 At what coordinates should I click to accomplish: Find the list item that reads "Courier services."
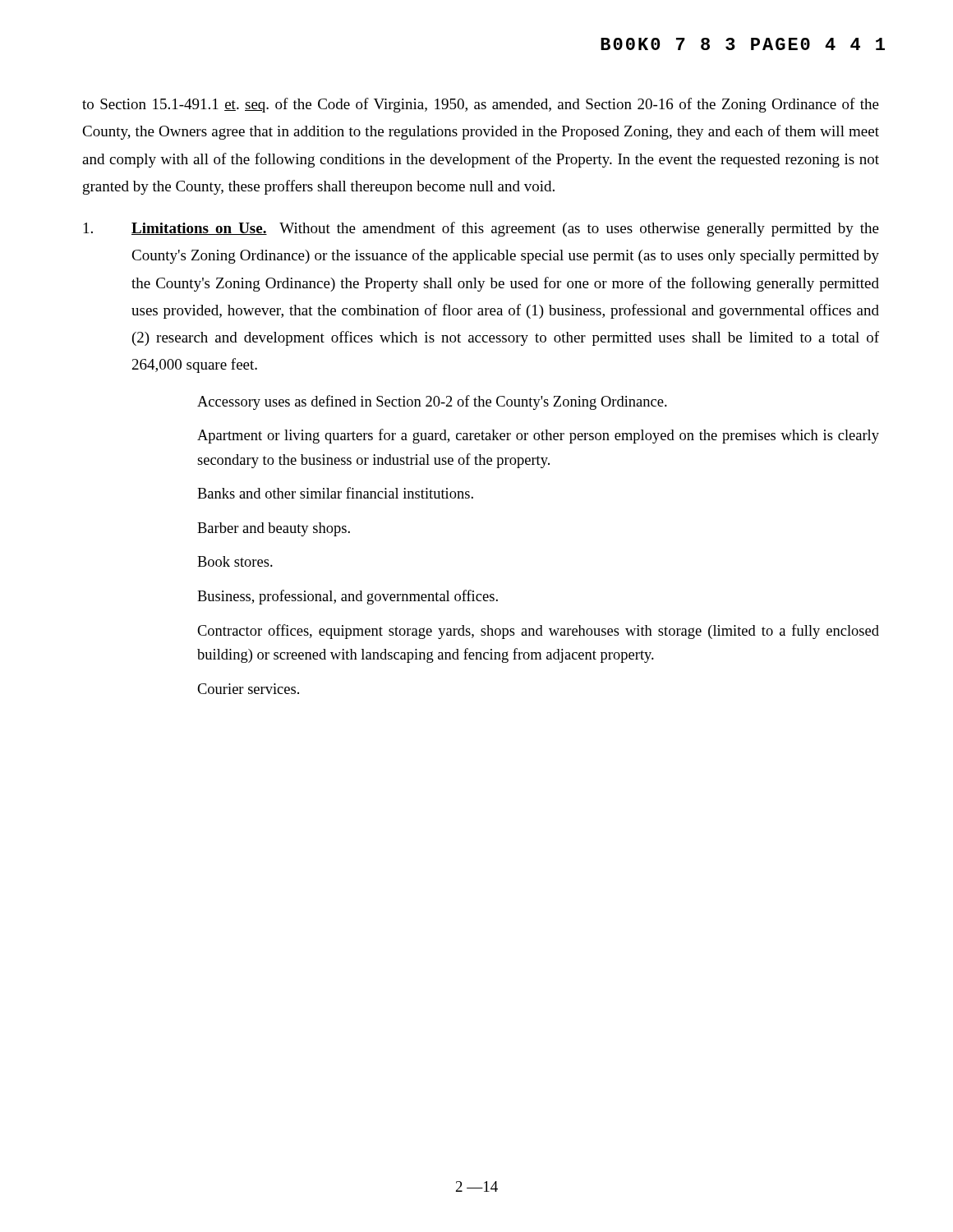249,689
